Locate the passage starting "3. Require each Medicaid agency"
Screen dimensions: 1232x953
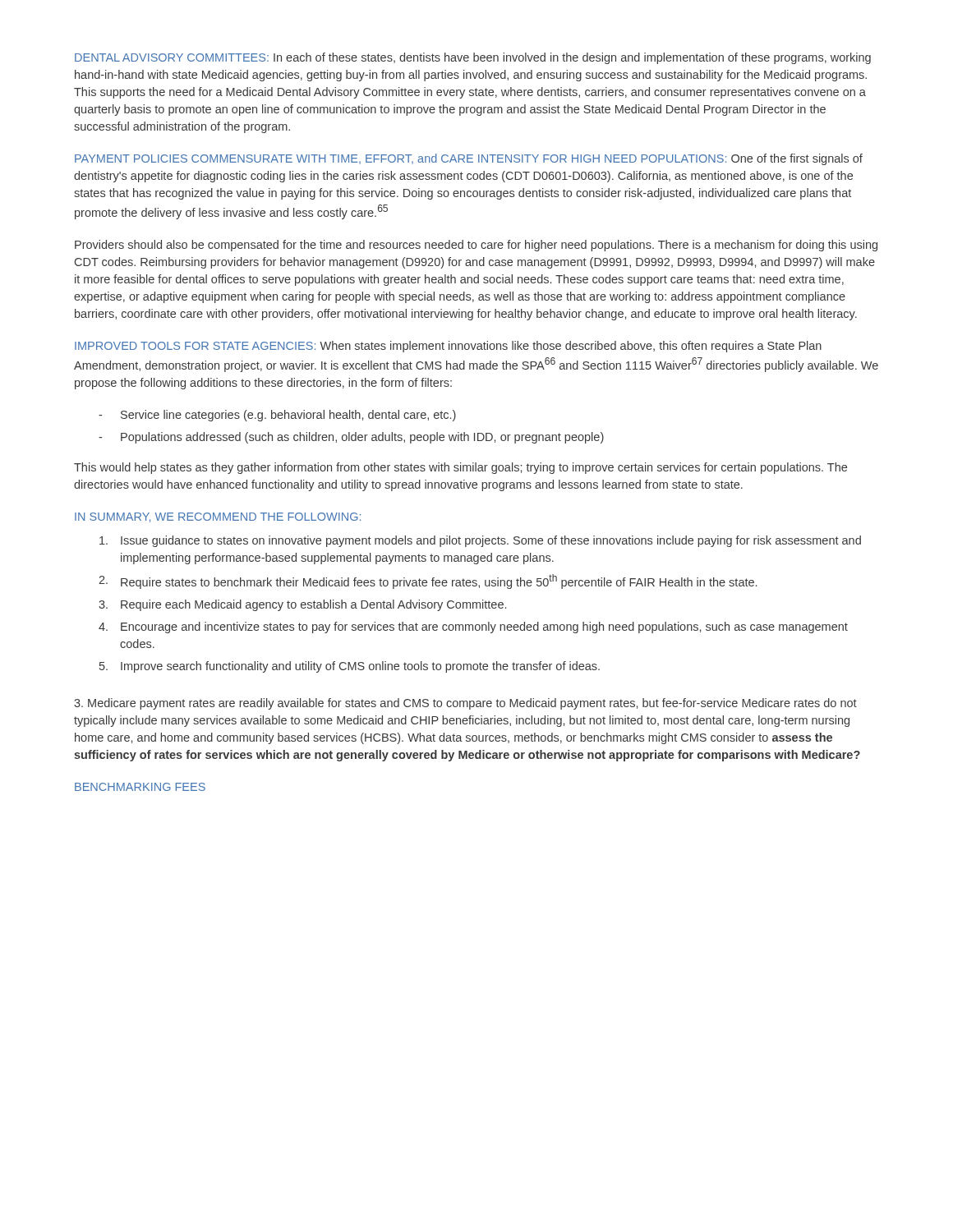pos(303,605)
